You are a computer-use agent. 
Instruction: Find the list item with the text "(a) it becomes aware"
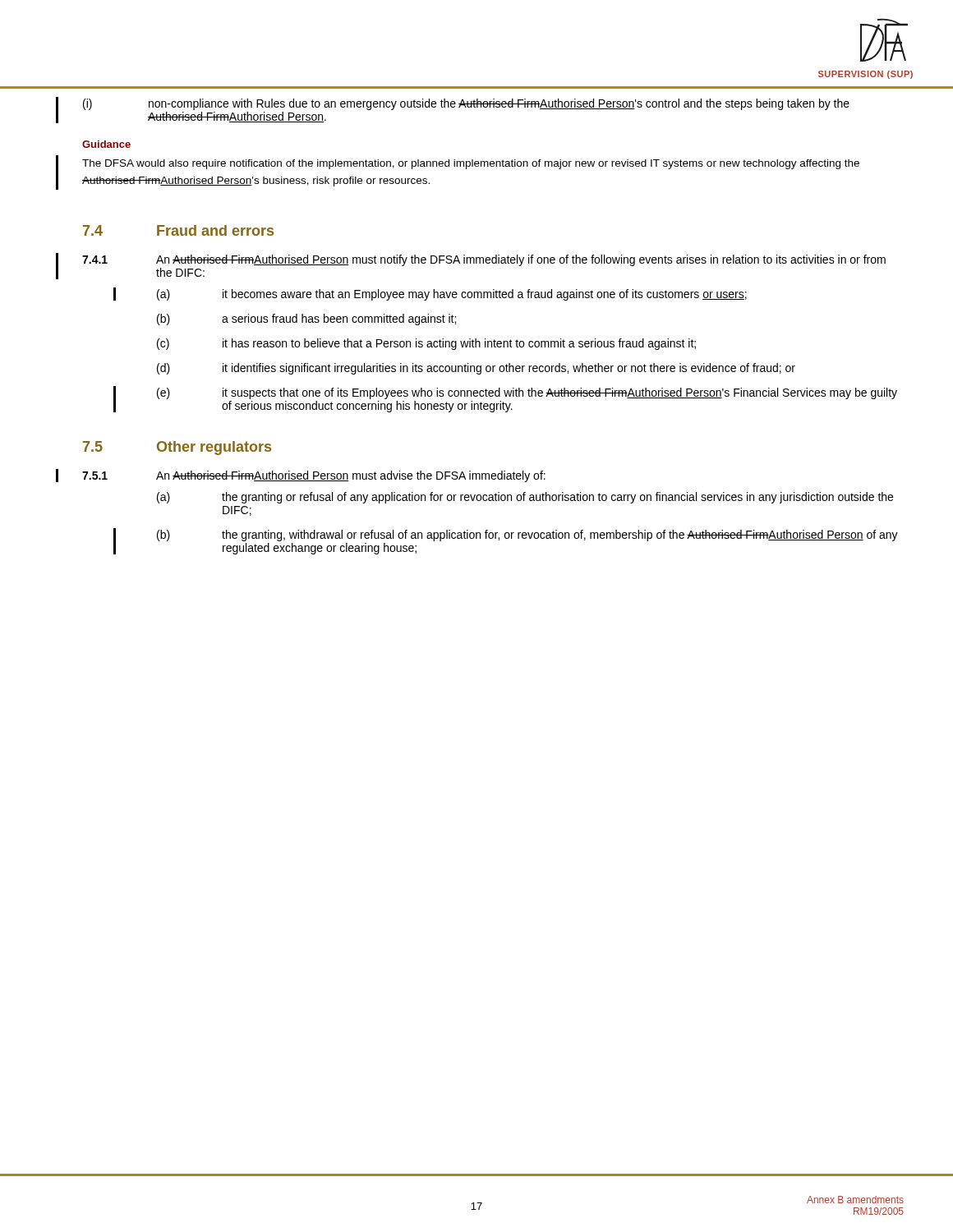point(530,294)
